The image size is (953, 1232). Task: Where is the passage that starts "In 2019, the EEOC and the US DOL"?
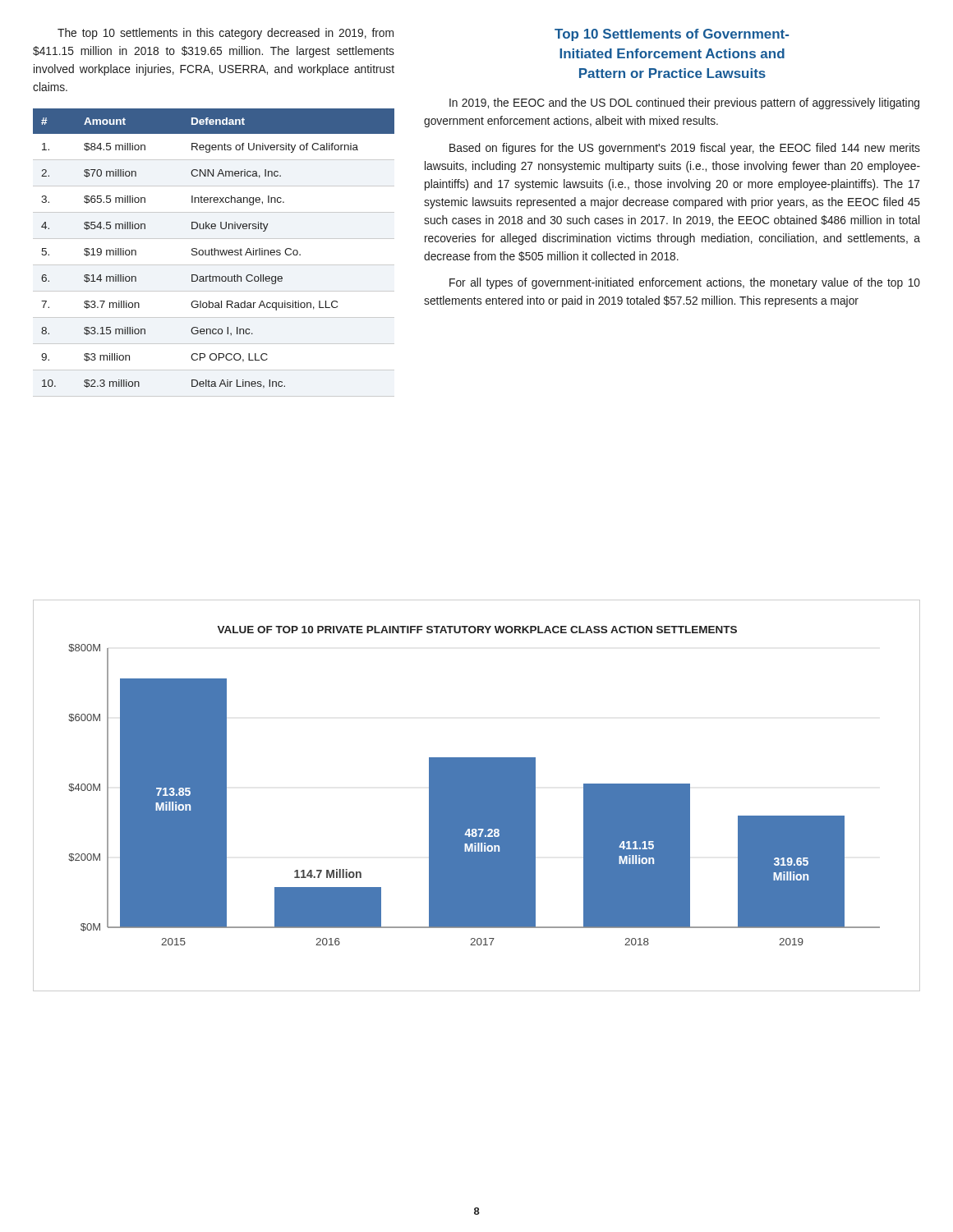point(672,112)
